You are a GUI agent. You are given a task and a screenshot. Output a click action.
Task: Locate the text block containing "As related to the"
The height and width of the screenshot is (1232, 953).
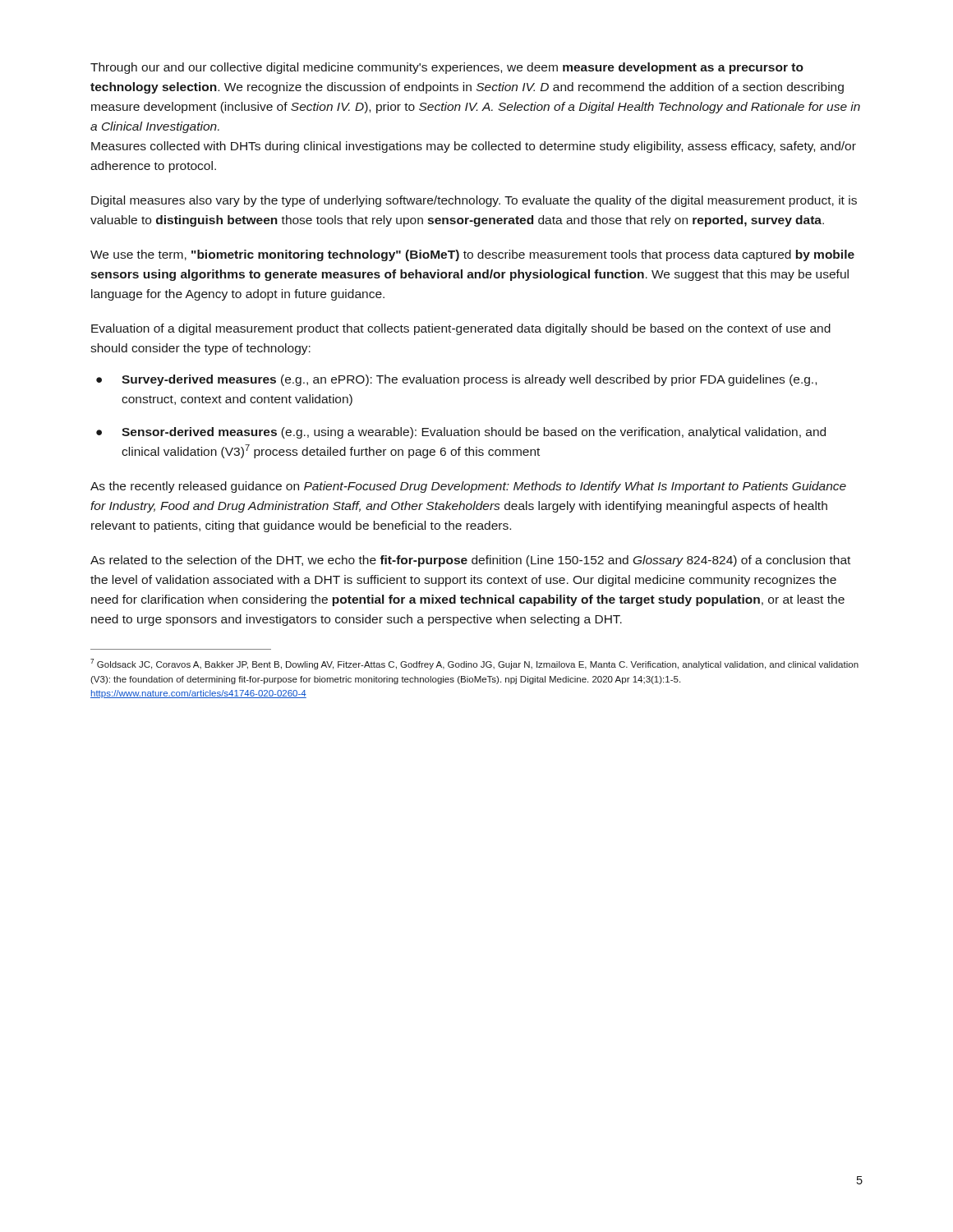(x=470, y=590)
